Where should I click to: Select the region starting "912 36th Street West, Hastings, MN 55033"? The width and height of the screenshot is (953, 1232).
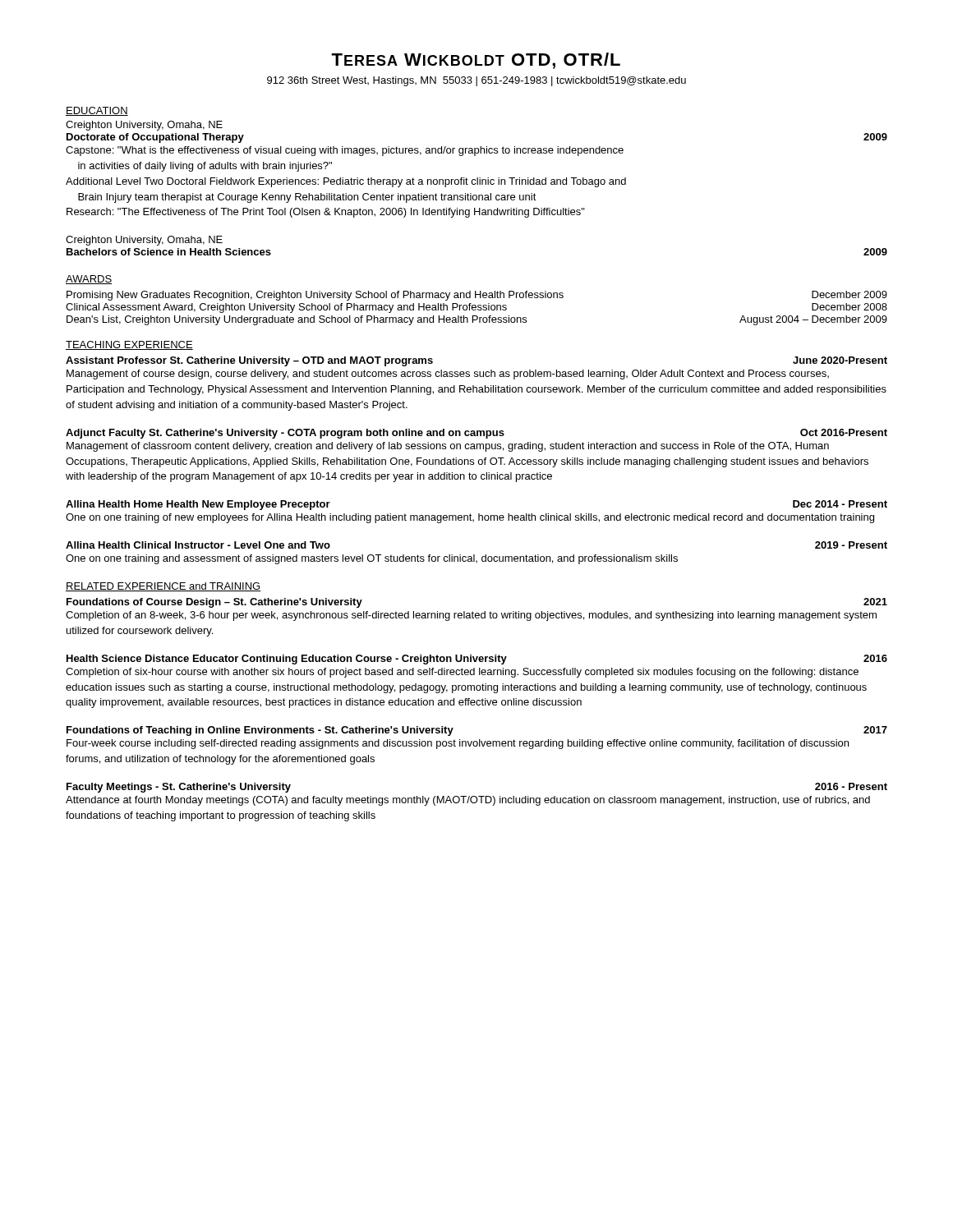click(x=476, y=80)
